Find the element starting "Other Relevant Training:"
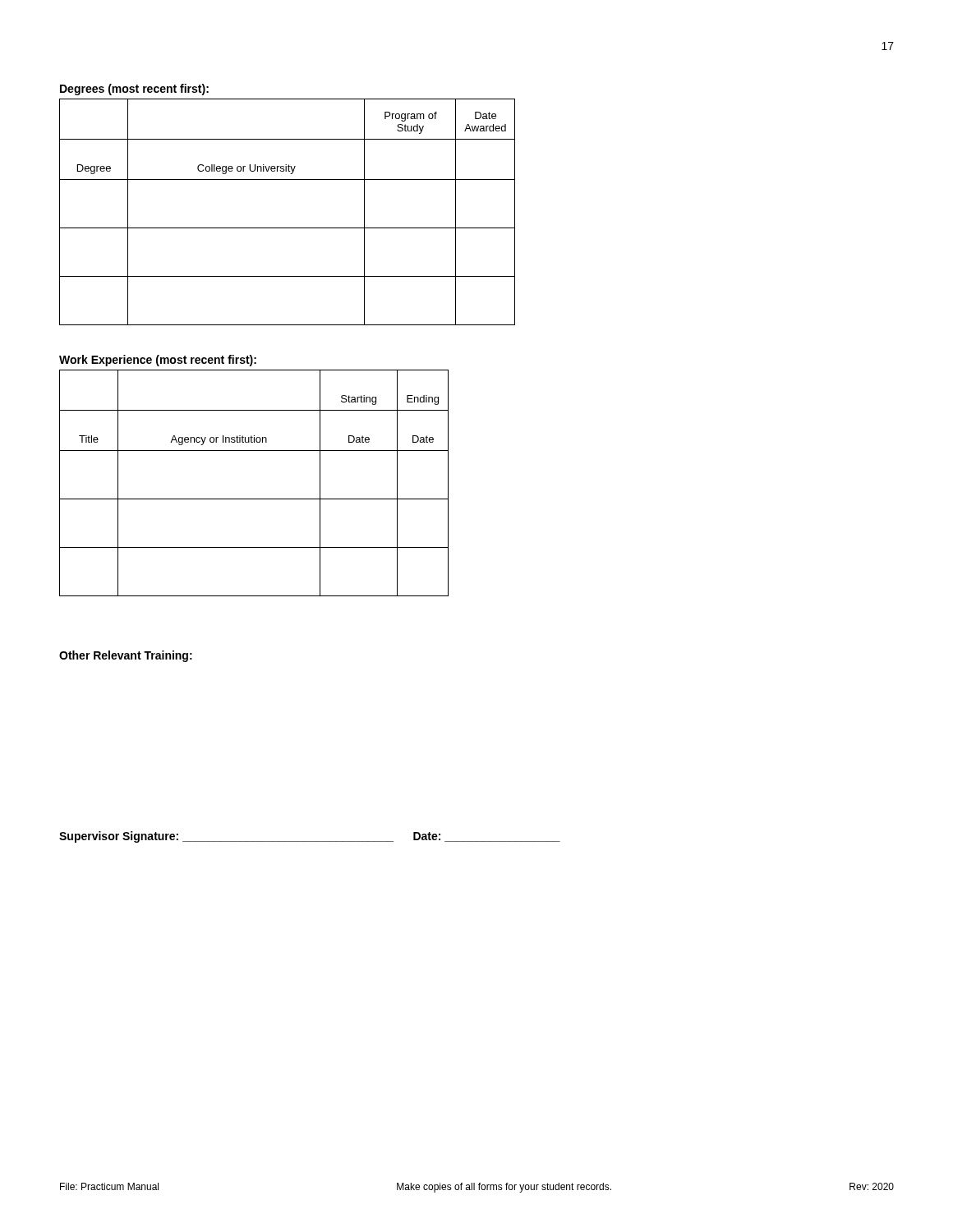The image size is (953, 1232). click(126, 655)
